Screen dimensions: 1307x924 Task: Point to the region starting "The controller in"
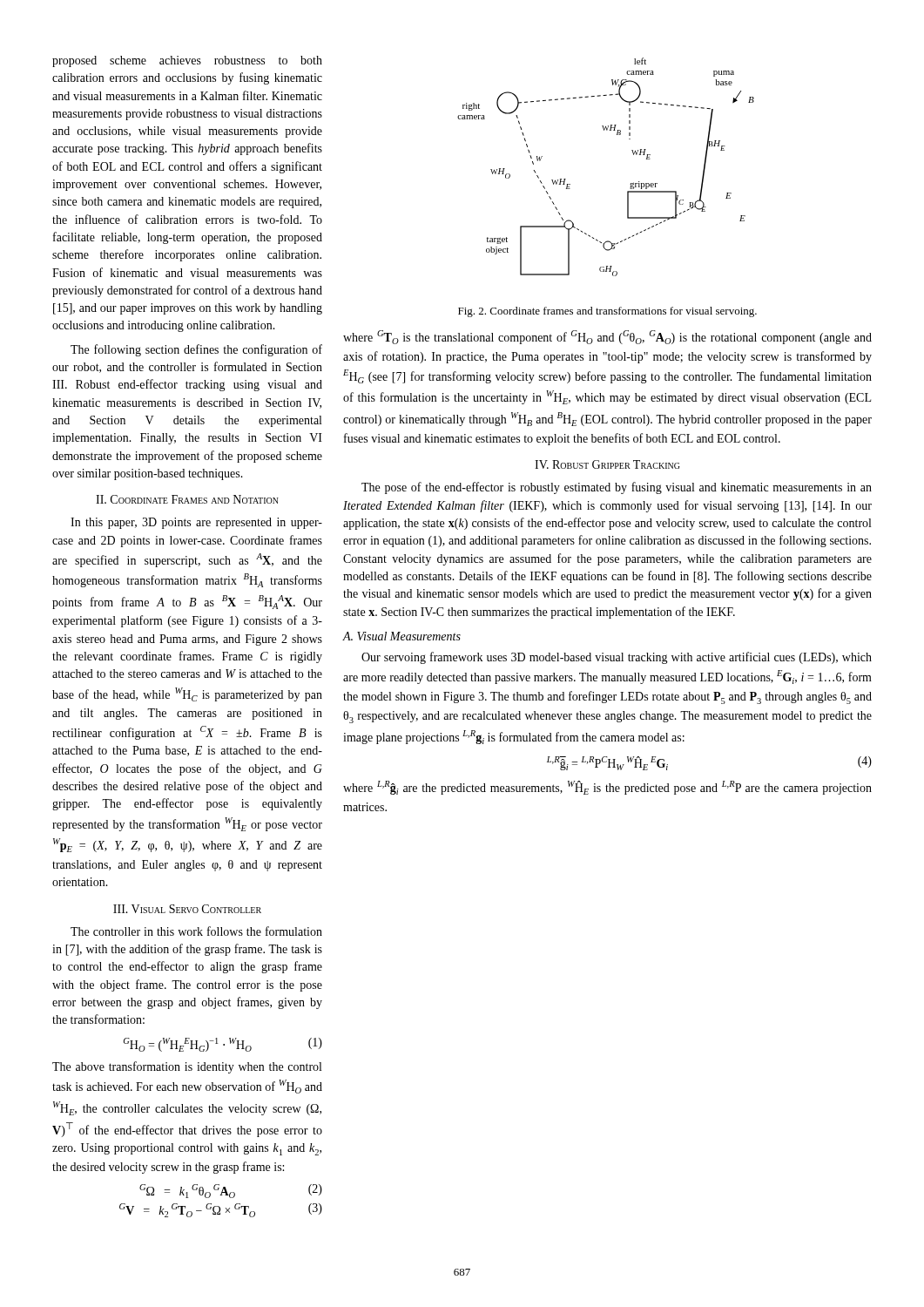pos(187,977)
